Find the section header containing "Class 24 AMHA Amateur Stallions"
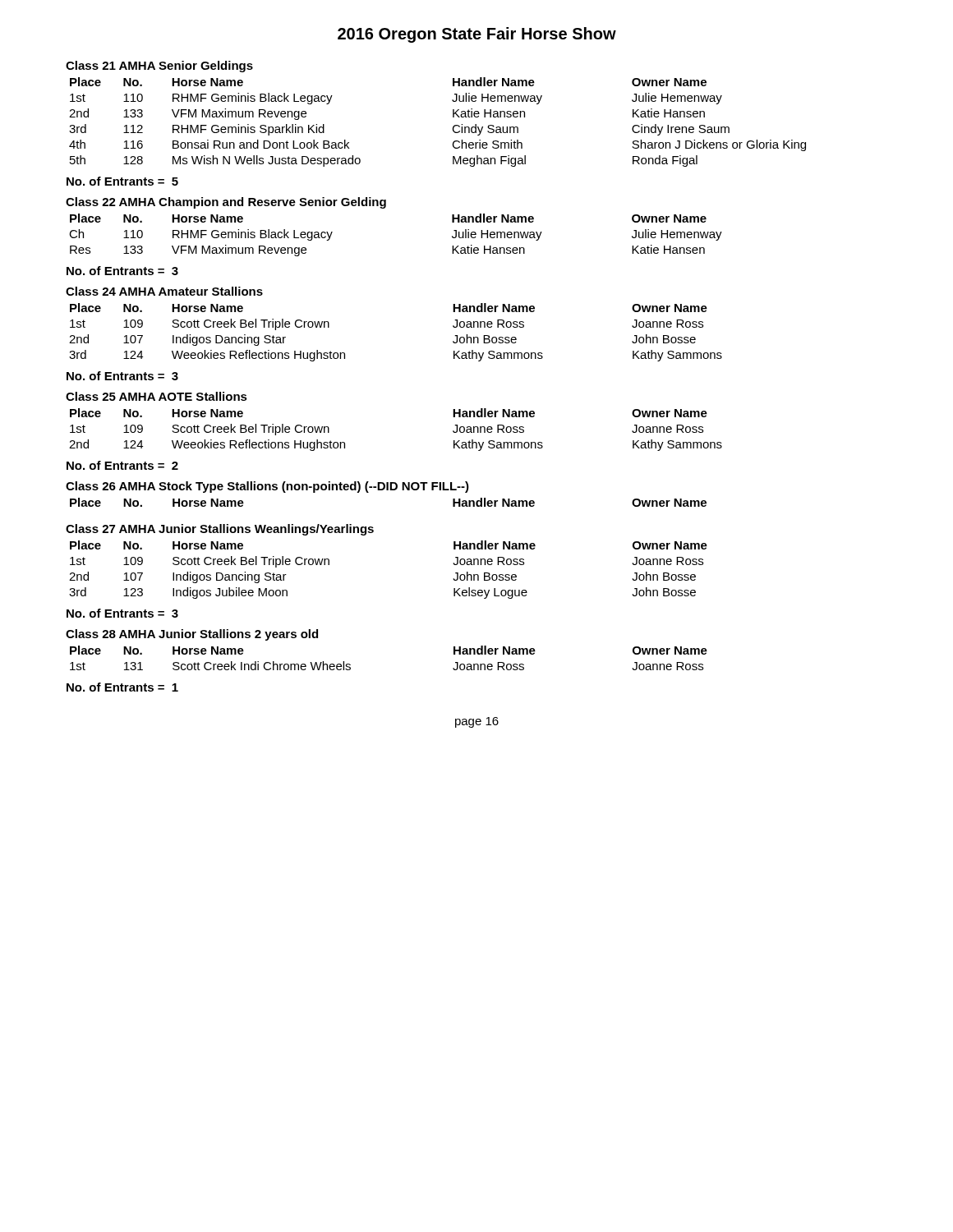This screenshot has width=953, height=1232. pyautogui.click(x=164, y=291)
